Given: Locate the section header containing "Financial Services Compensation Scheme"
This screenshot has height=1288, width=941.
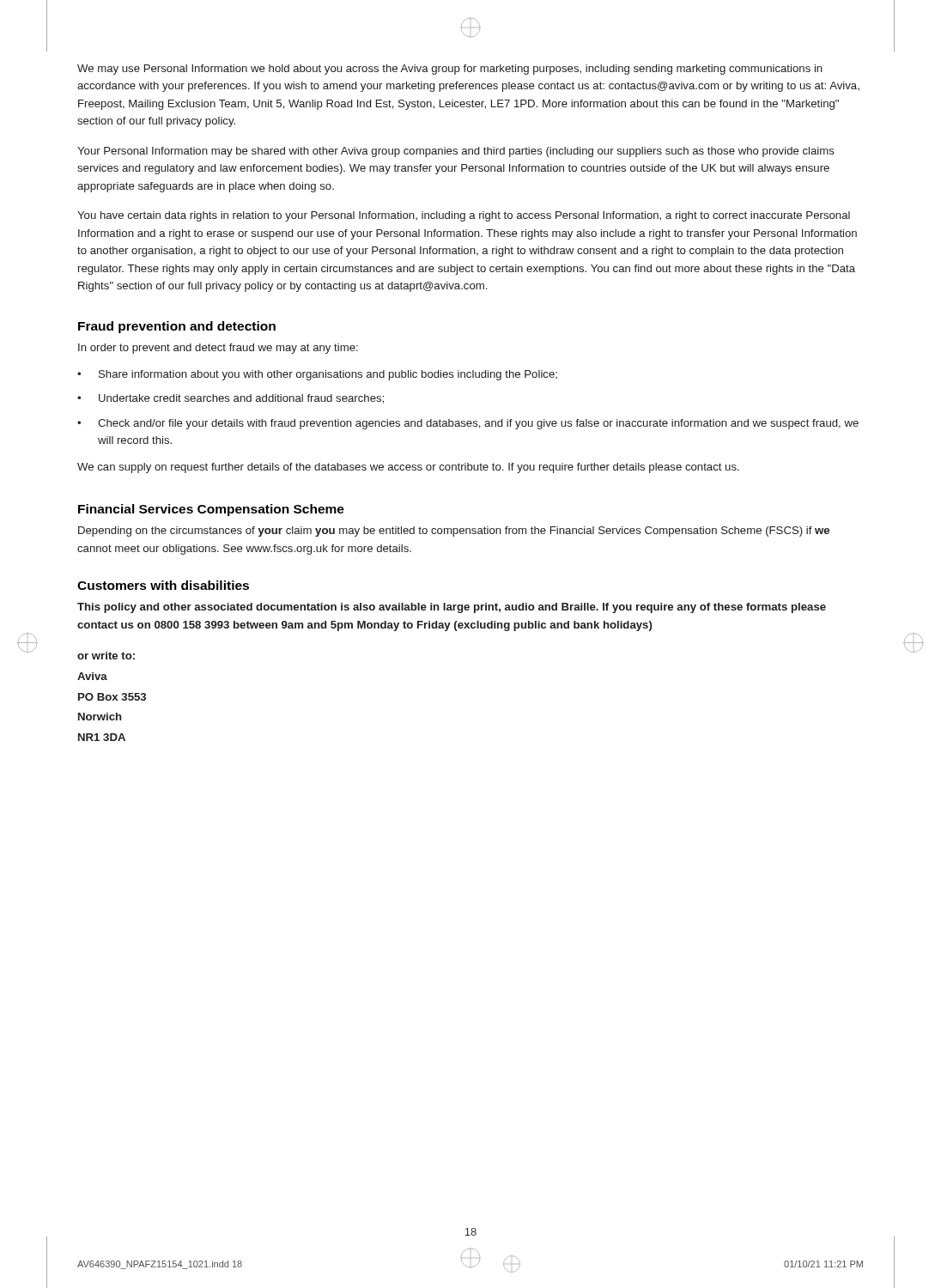Looking at the screenshot, I should pos(211,509).
